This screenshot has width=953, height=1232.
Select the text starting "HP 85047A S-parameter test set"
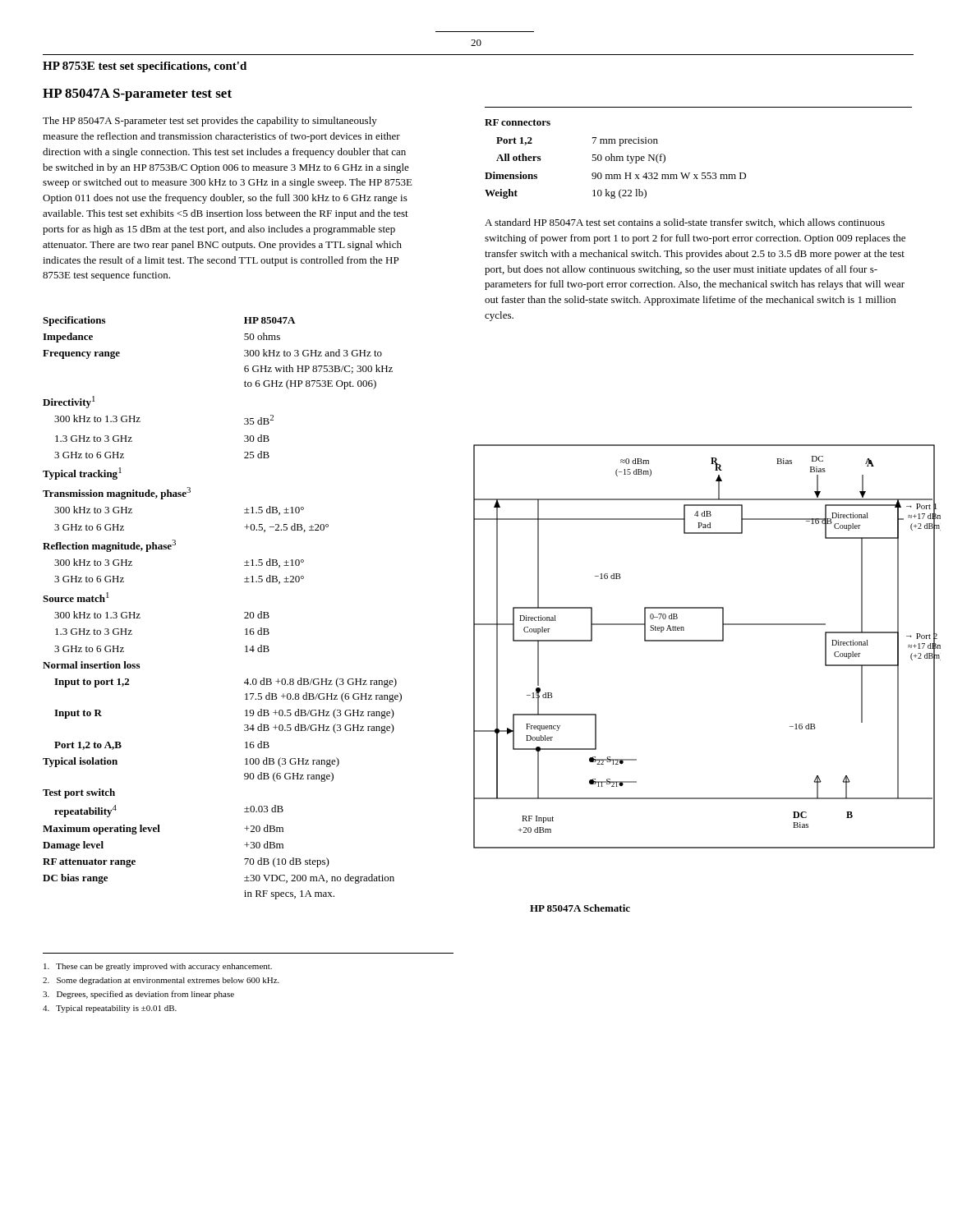pyautogui.click(x=137, y=93)
